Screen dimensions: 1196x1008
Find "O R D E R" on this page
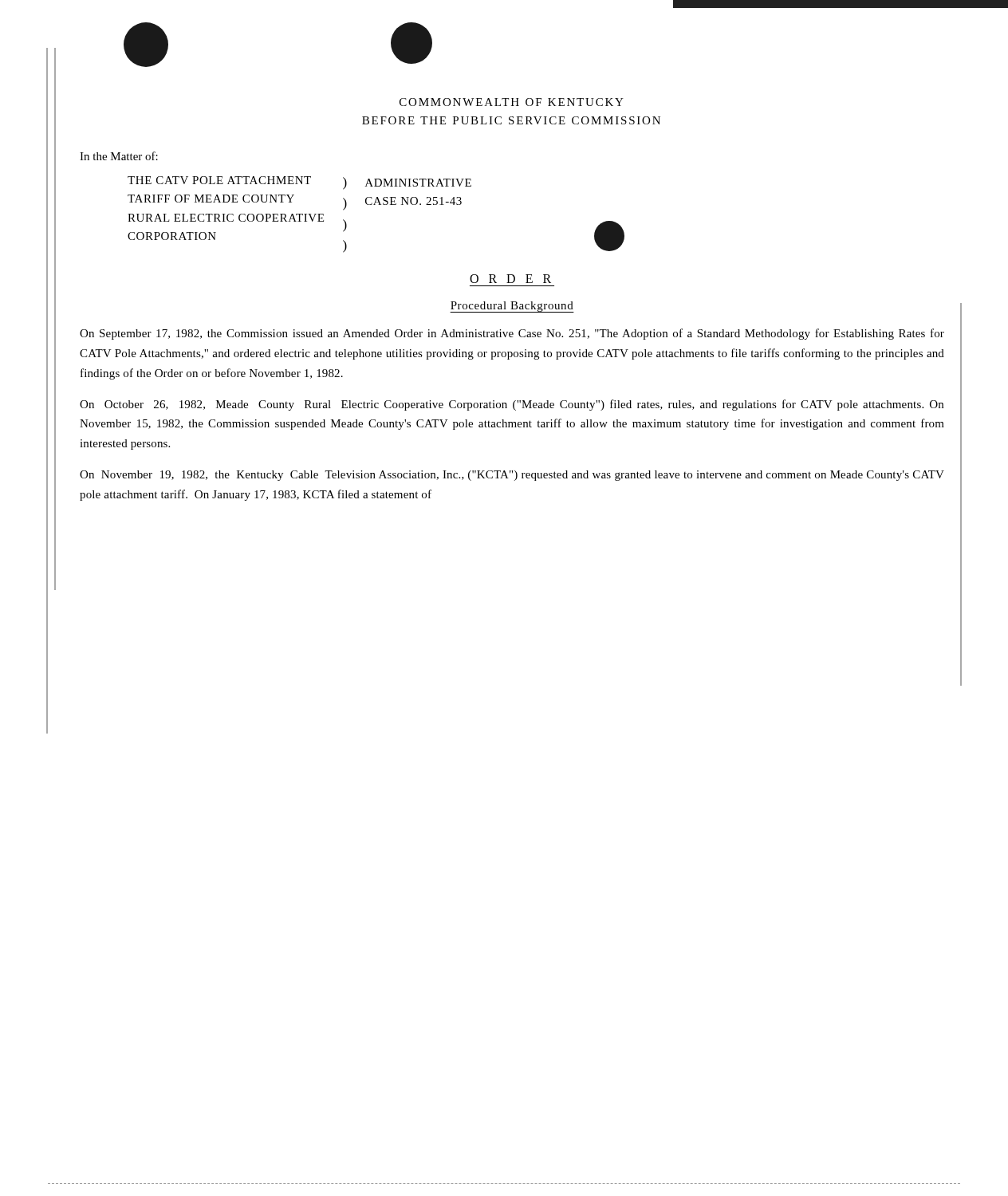tap(512, 279)
